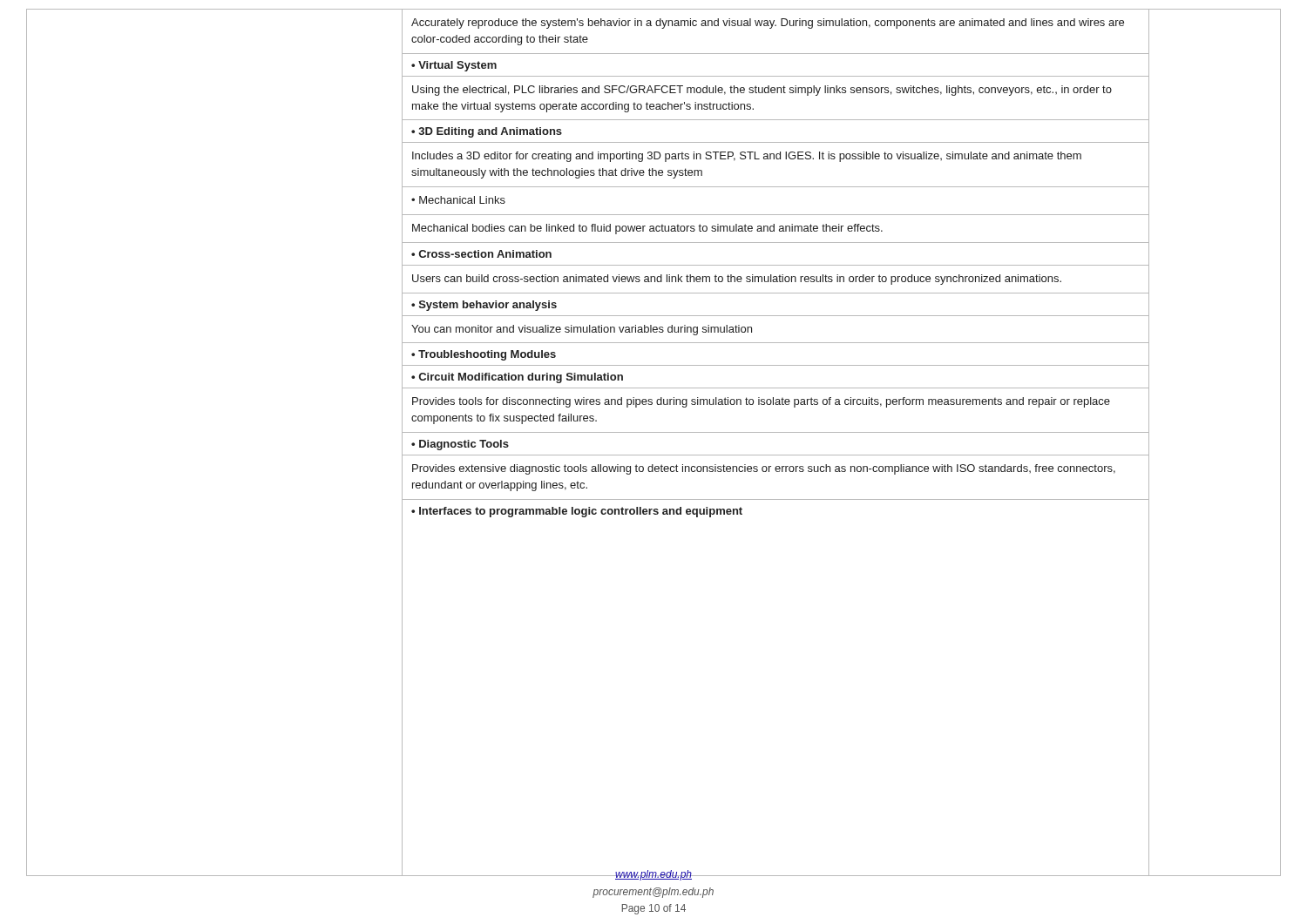This screenshot has height=924, width=1307.
Task: Select the list item with the text "• 3D Editing and Animations"
Action: coord(487,131)
